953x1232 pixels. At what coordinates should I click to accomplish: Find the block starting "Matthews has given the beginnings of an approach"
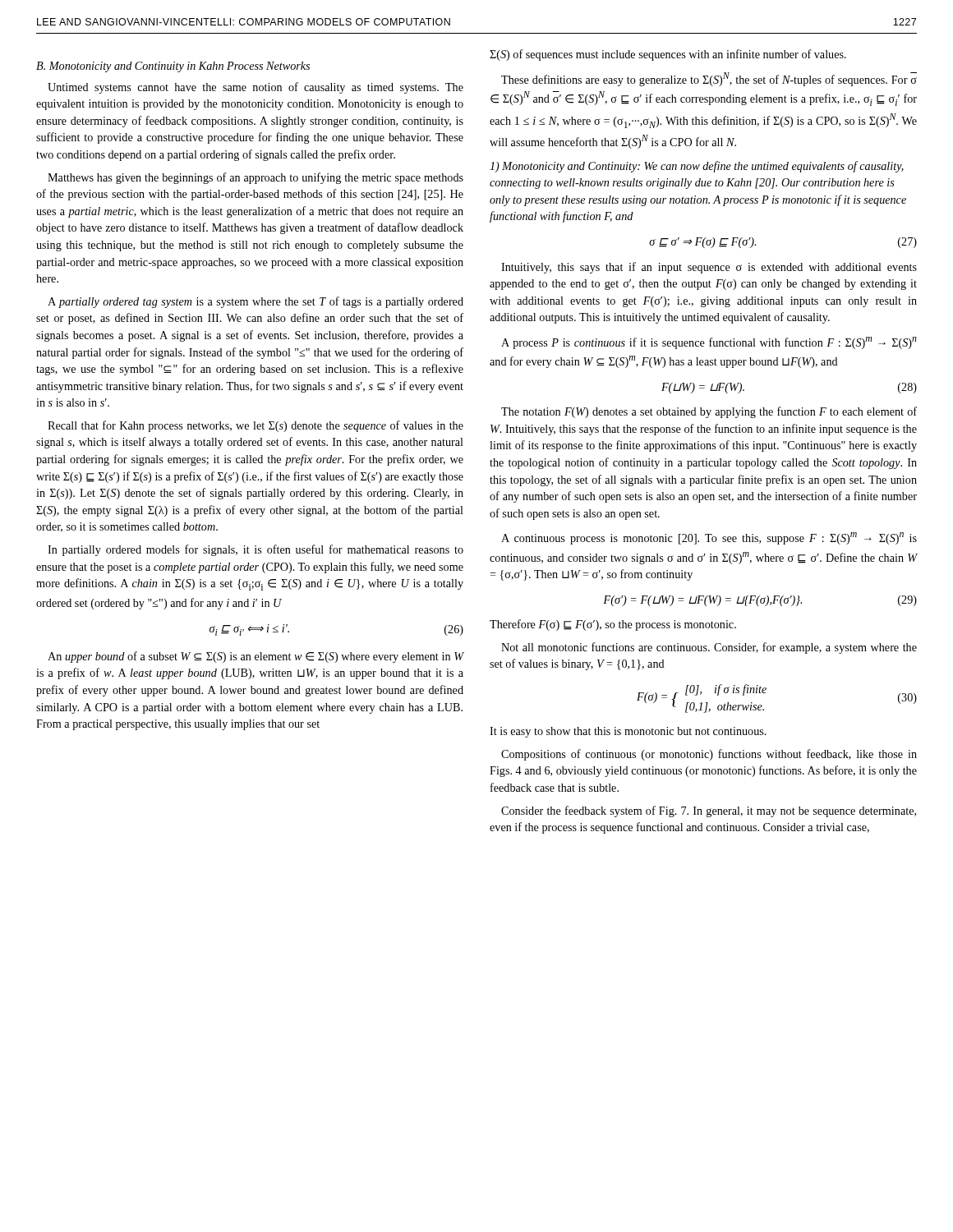coord(250,228)
